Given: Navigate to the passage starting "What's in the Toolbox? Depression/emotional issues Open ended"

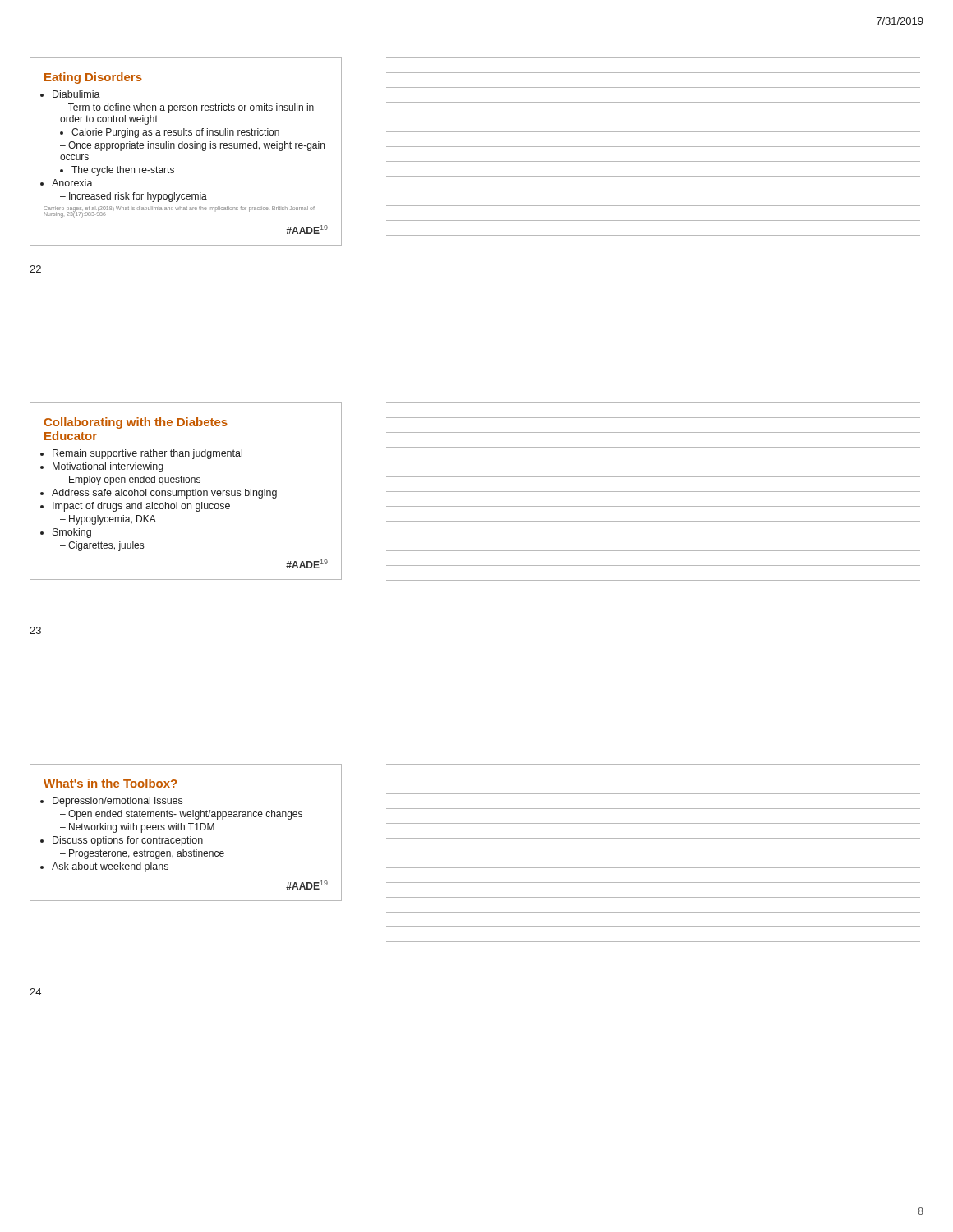Looking at the screenshot, I should click(186, 834).
